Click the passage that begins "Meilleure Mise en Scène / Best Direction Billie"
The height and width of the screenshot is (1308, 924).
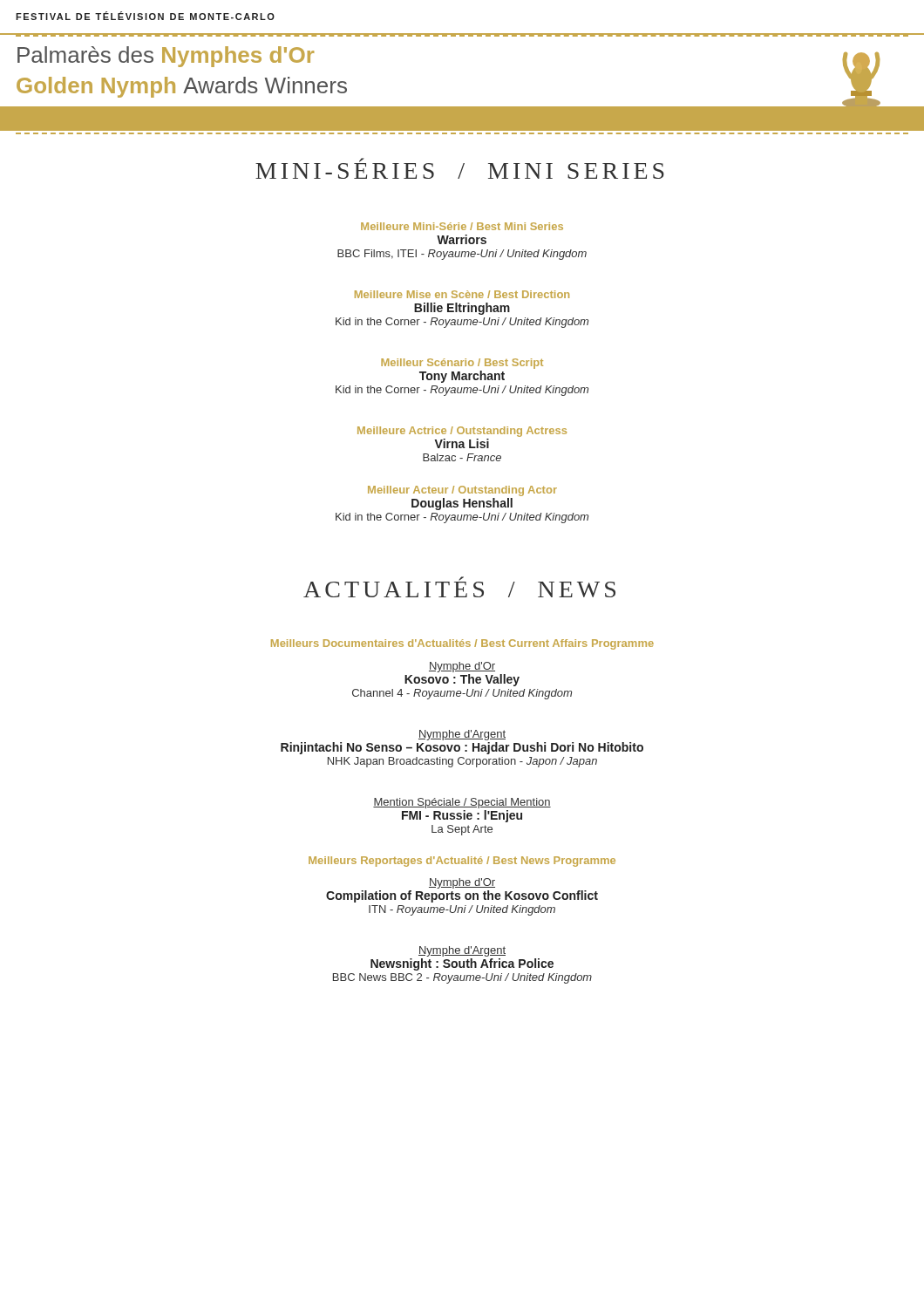(462, 308)
